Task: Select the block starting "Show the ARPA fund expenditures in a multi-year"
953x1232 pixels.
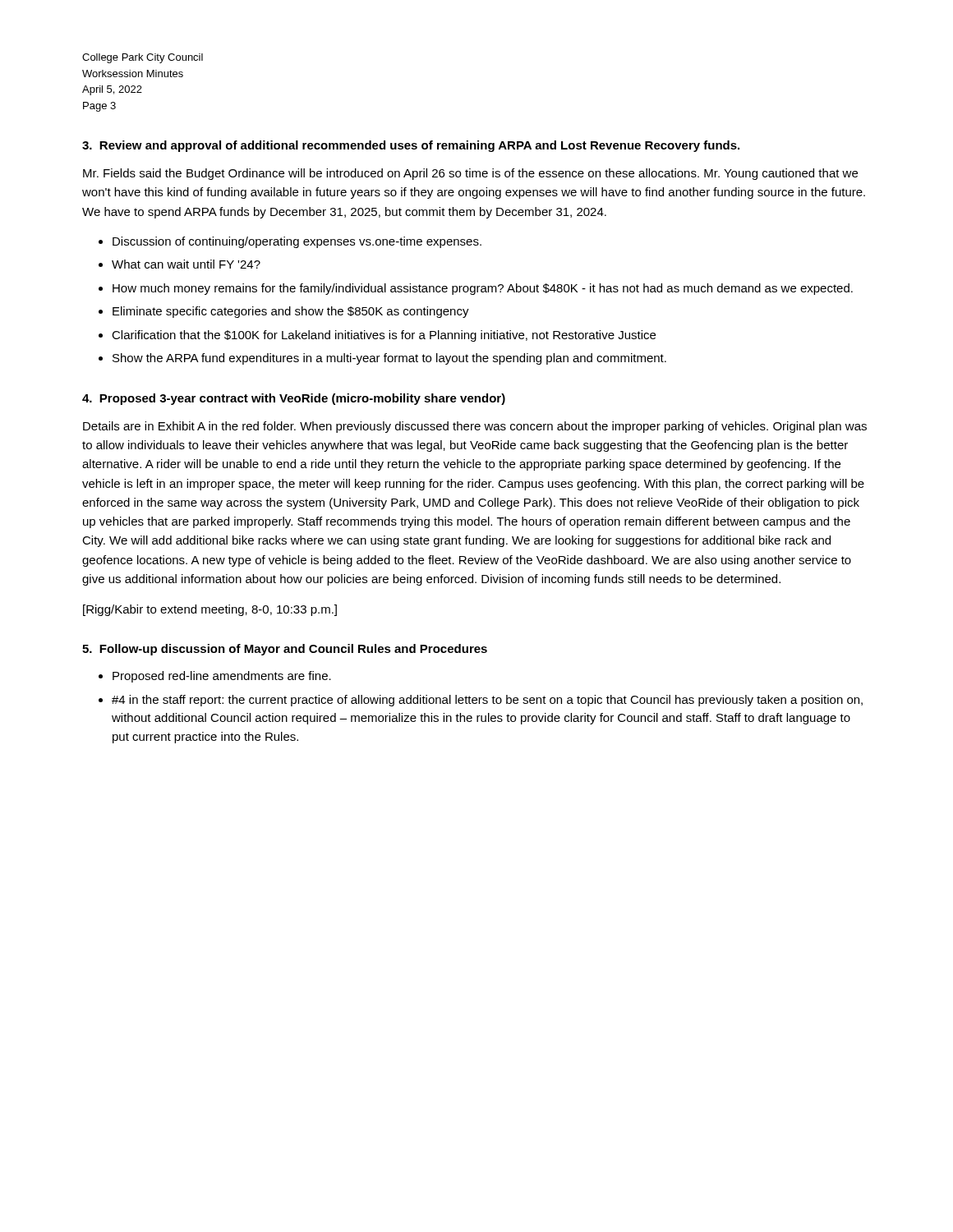Action: (x=389, y=358)
